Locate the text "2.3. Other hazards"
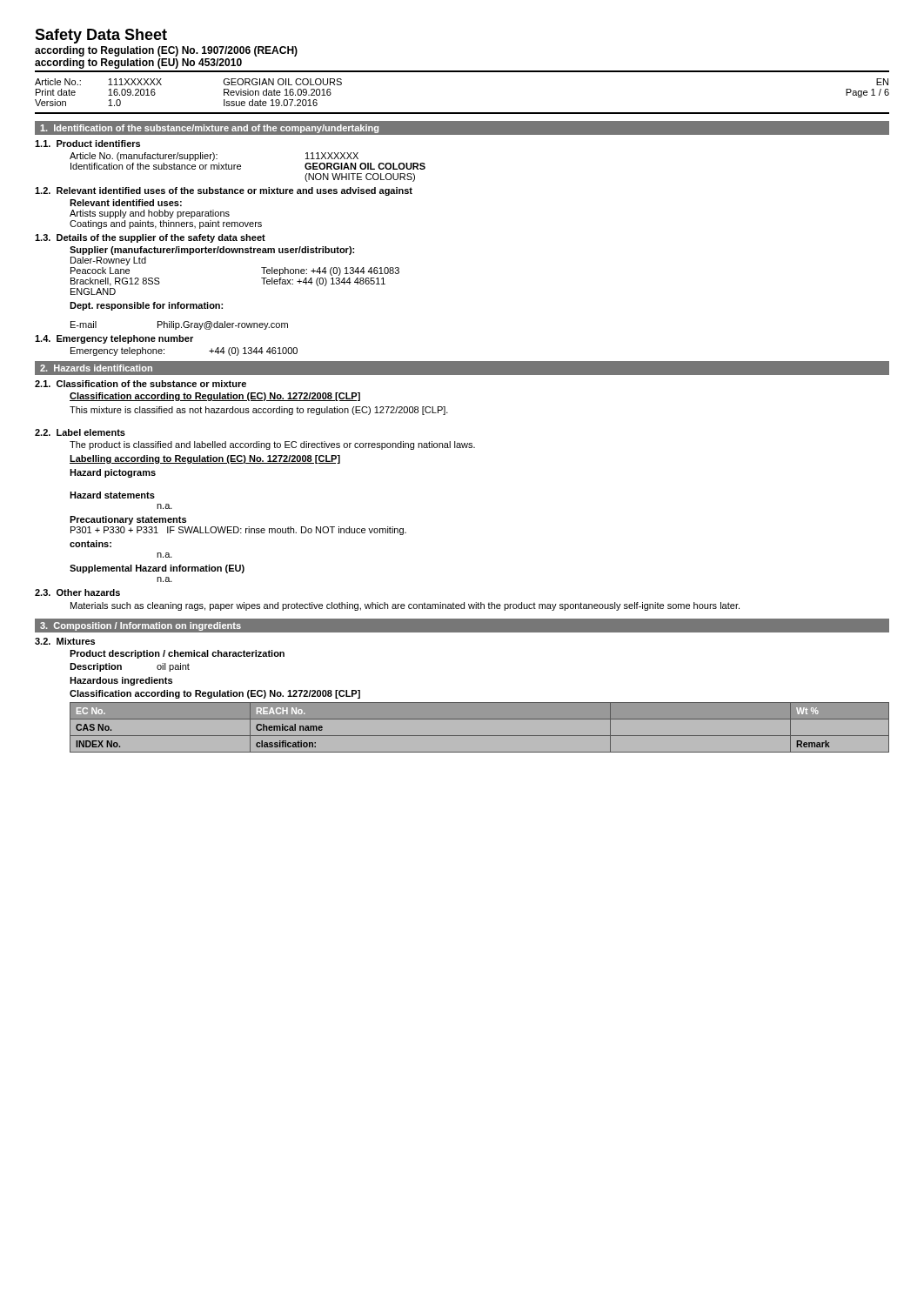The height and width of the screenshot is (1305, 924). (x=78, y=592)
